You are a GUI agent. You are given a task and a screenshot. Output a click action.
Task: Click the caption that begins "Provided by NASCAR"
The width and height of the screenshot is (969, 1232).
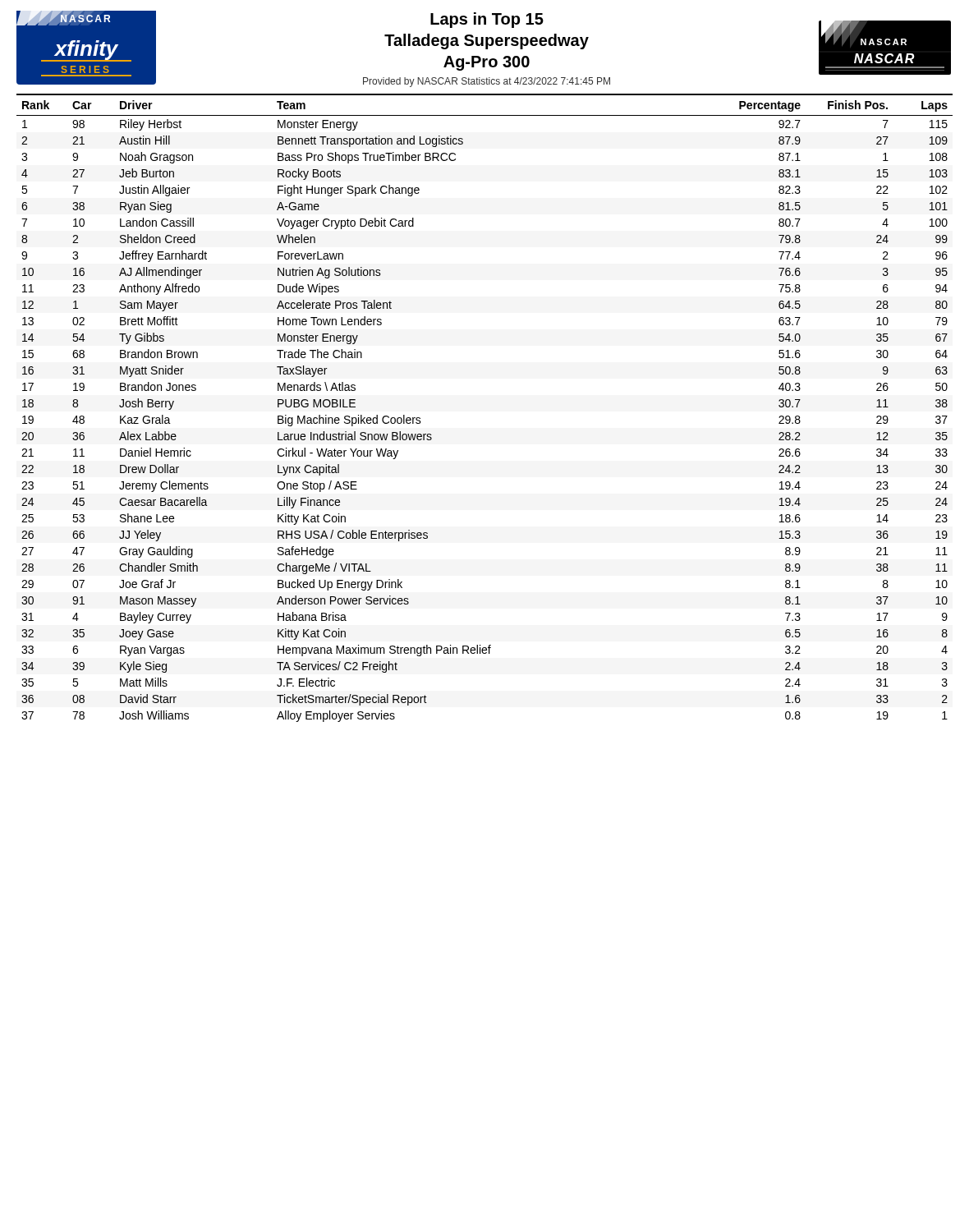[x=487, y=81]
